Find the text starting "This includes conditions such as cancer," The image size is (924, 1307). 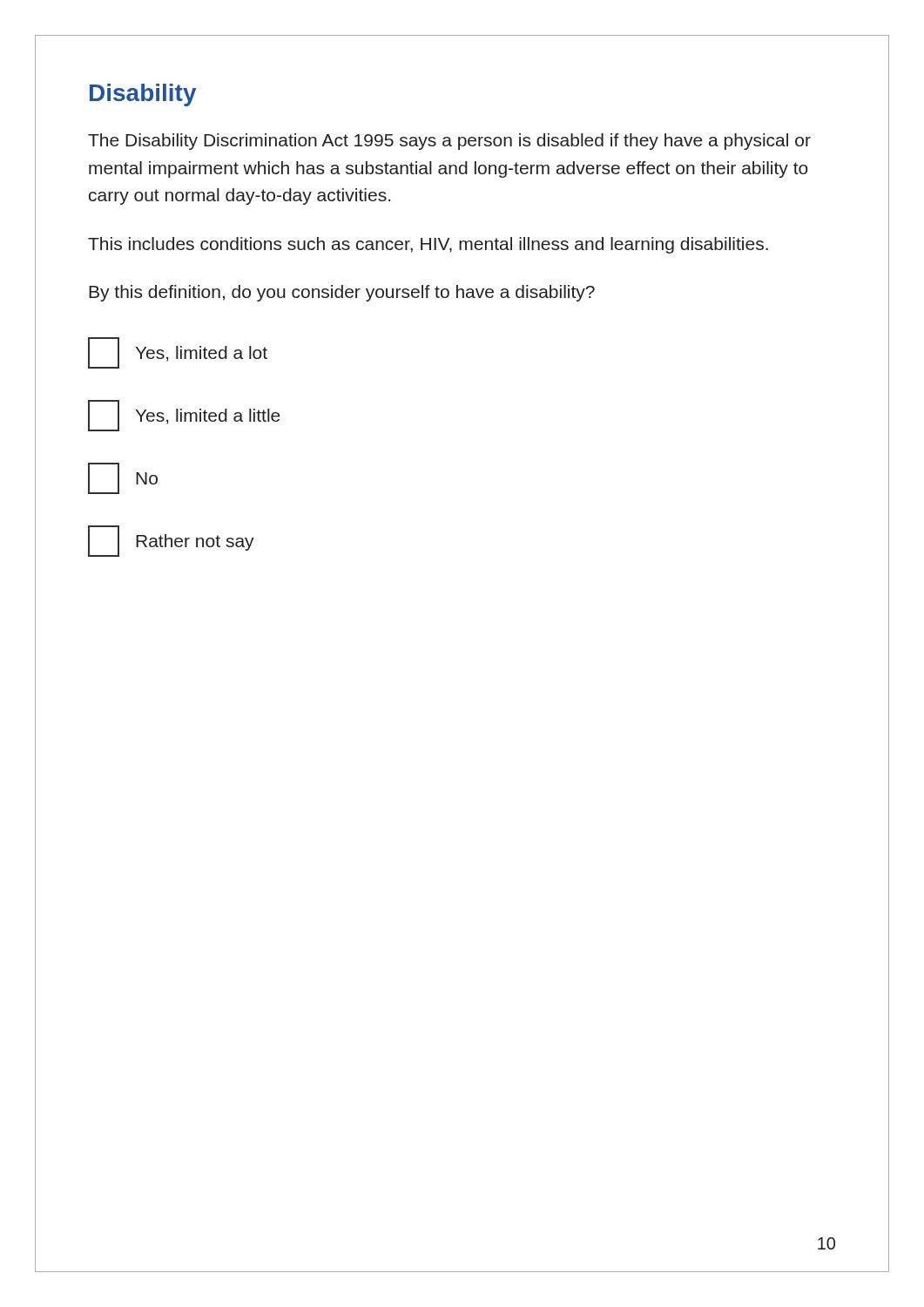pos(429,243)
